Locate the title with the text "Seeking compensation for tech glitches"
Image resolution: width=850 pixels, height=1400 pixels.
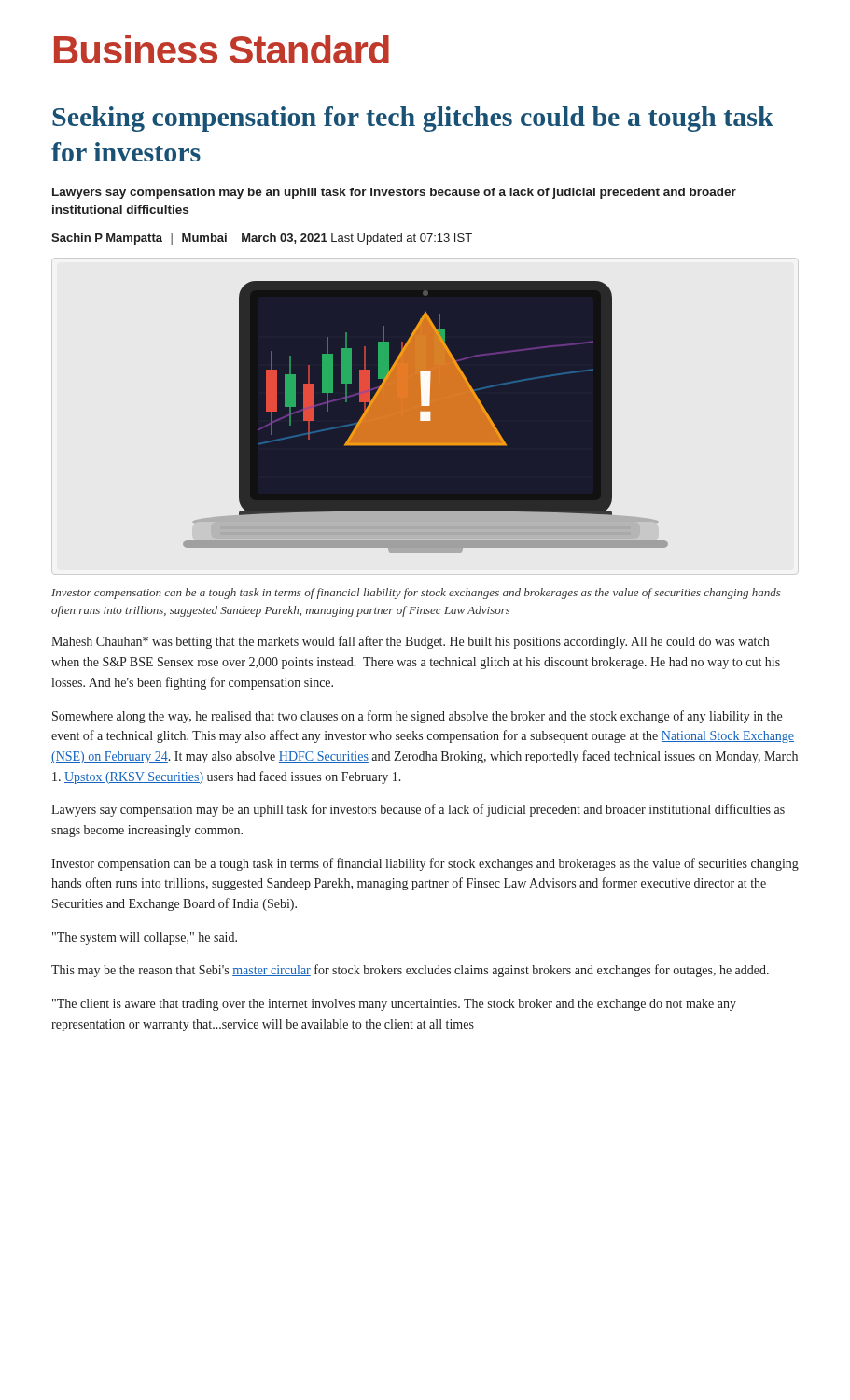pos(425,134)
